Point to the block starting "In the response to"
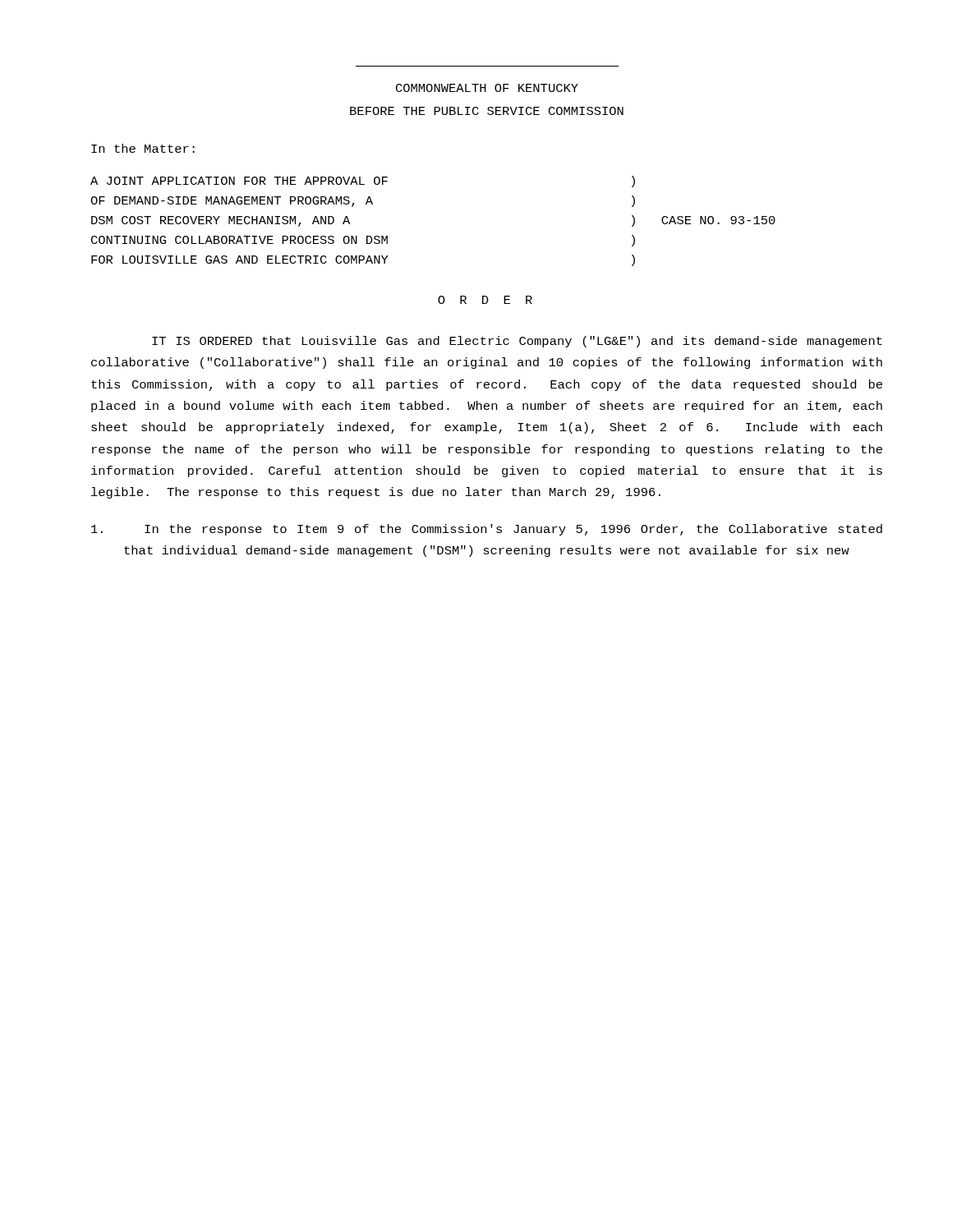The width and height of the screenshot is (957, 1232). point(487,540)
